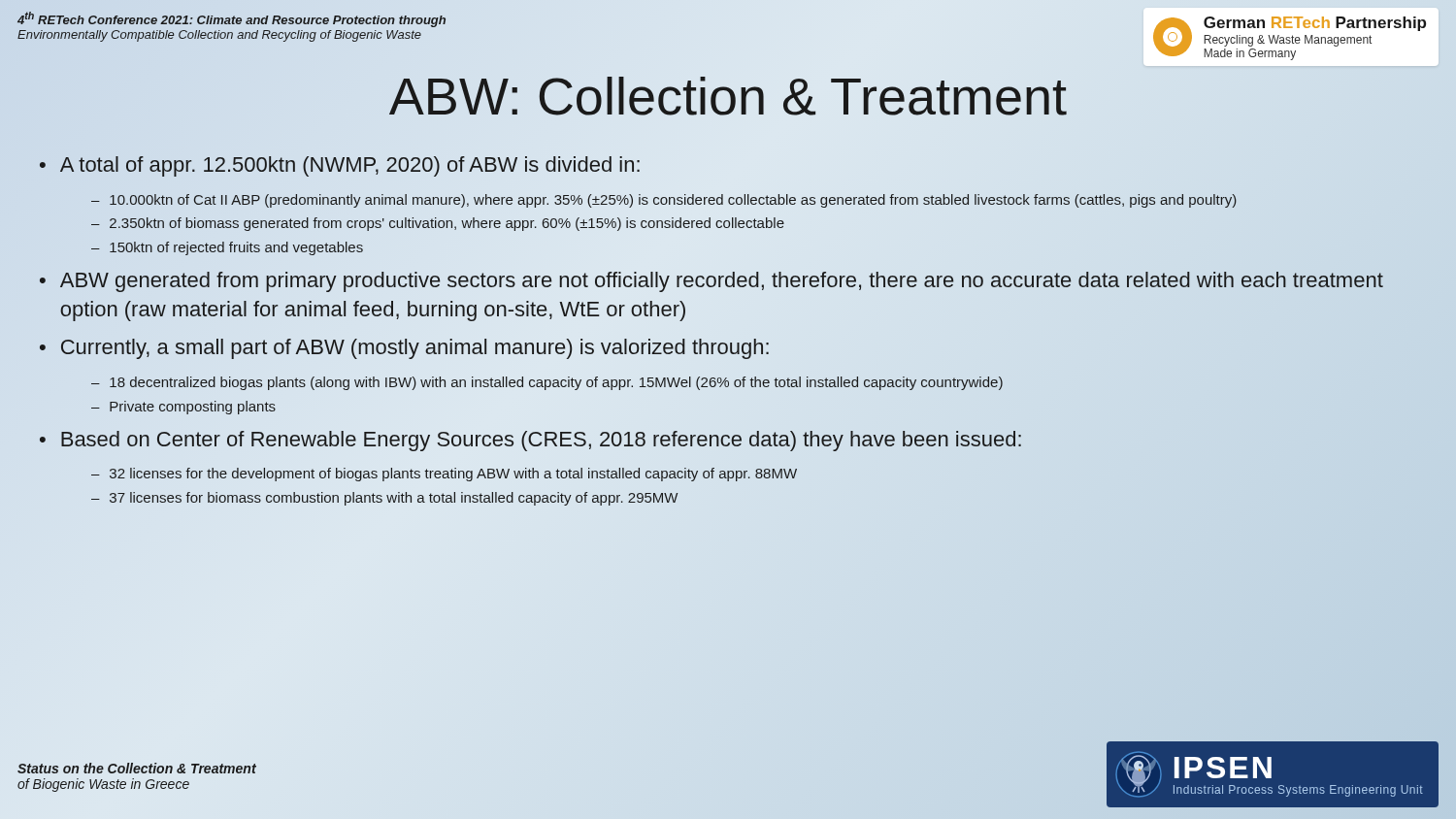Find the text block starting "– 37 licenses for biomass combustion plants"
This screenshot has width=1456, height=819.
[385, 498]
